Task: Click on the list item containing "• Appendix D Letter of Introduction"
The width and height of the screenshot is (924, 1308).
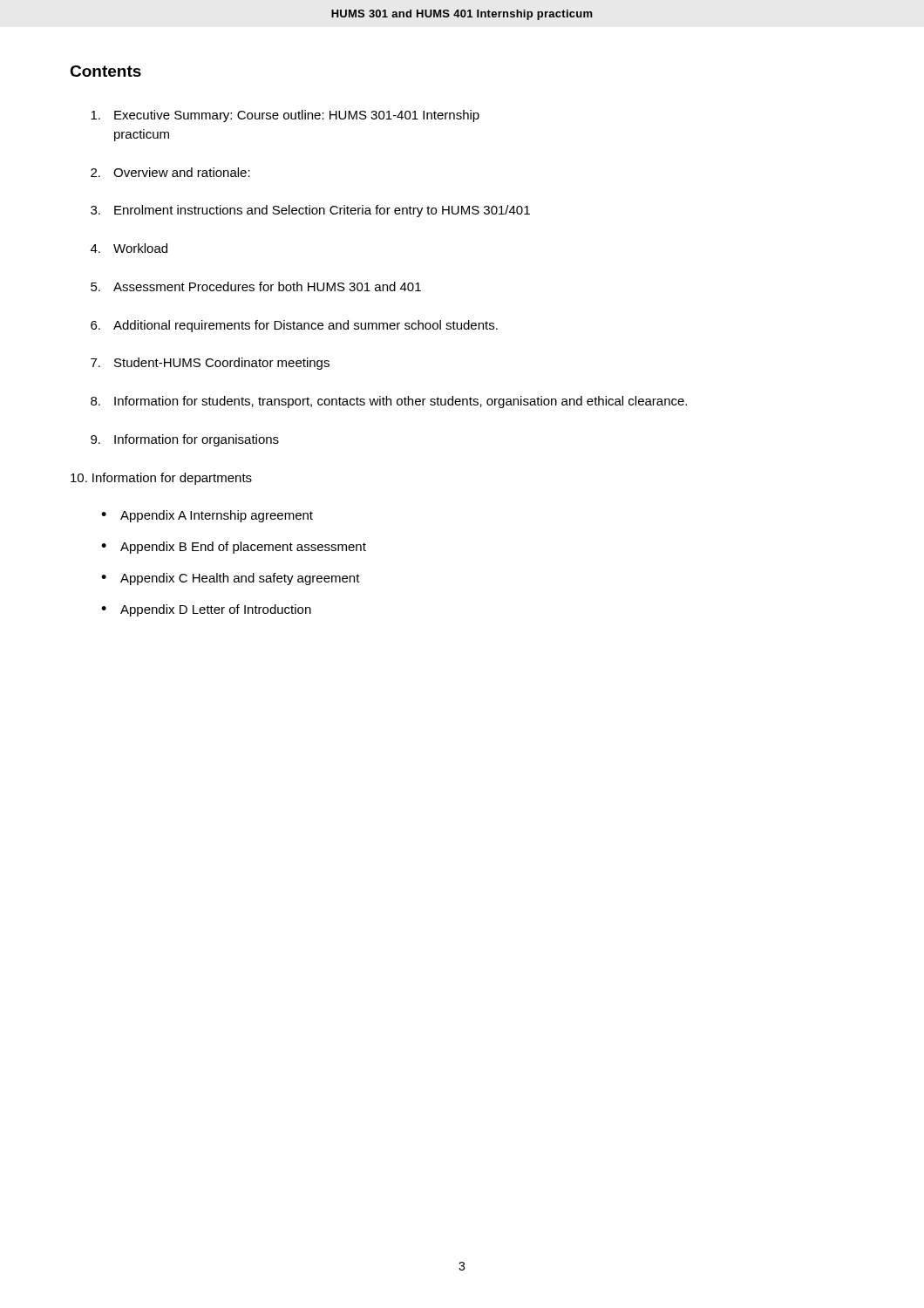Action: point(206,610)
